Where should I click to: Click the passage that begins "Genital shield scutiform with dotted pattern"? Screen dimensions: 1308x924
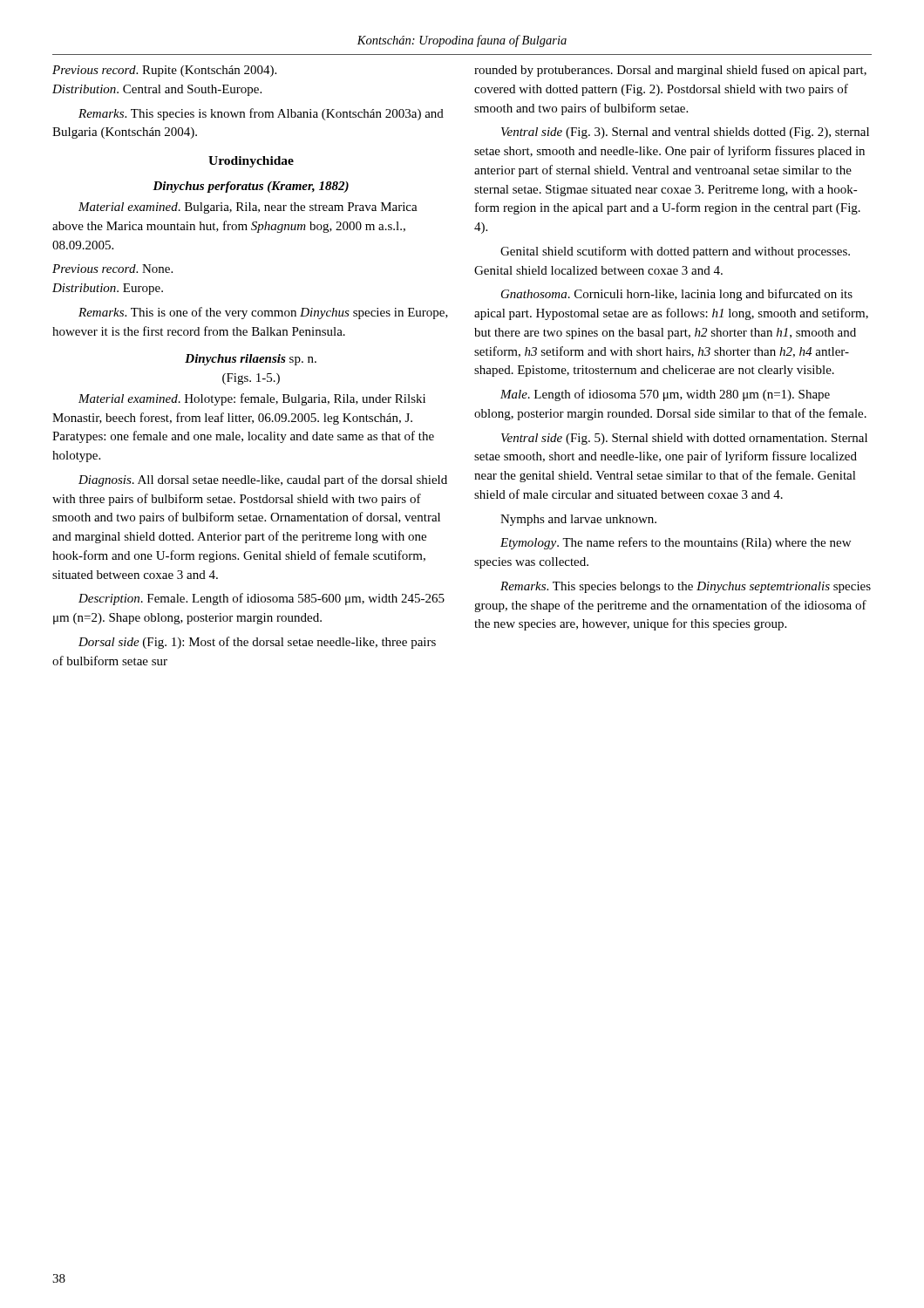coord(663,260)
